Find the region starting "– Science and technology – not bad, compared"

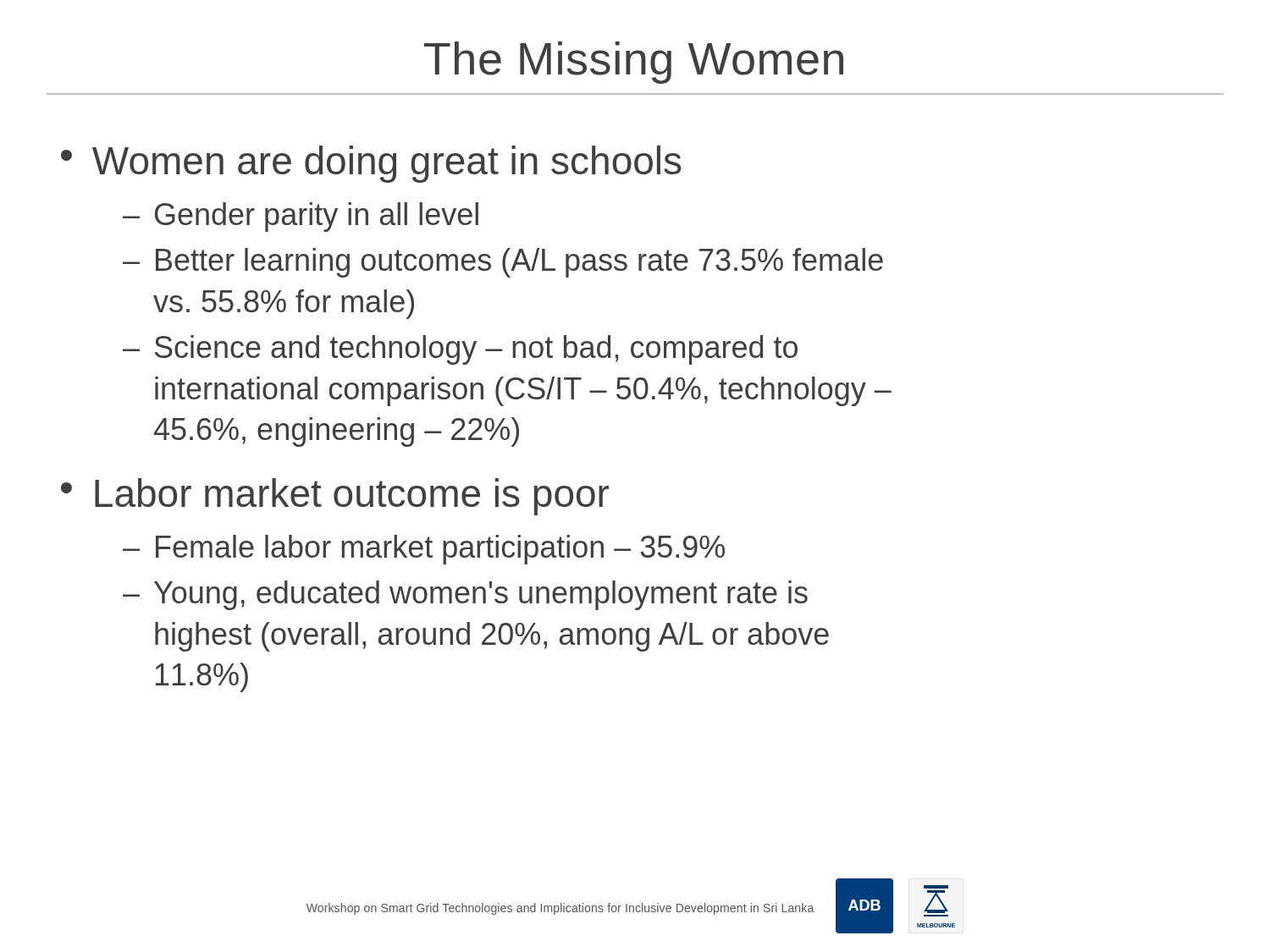coord(507,389)
